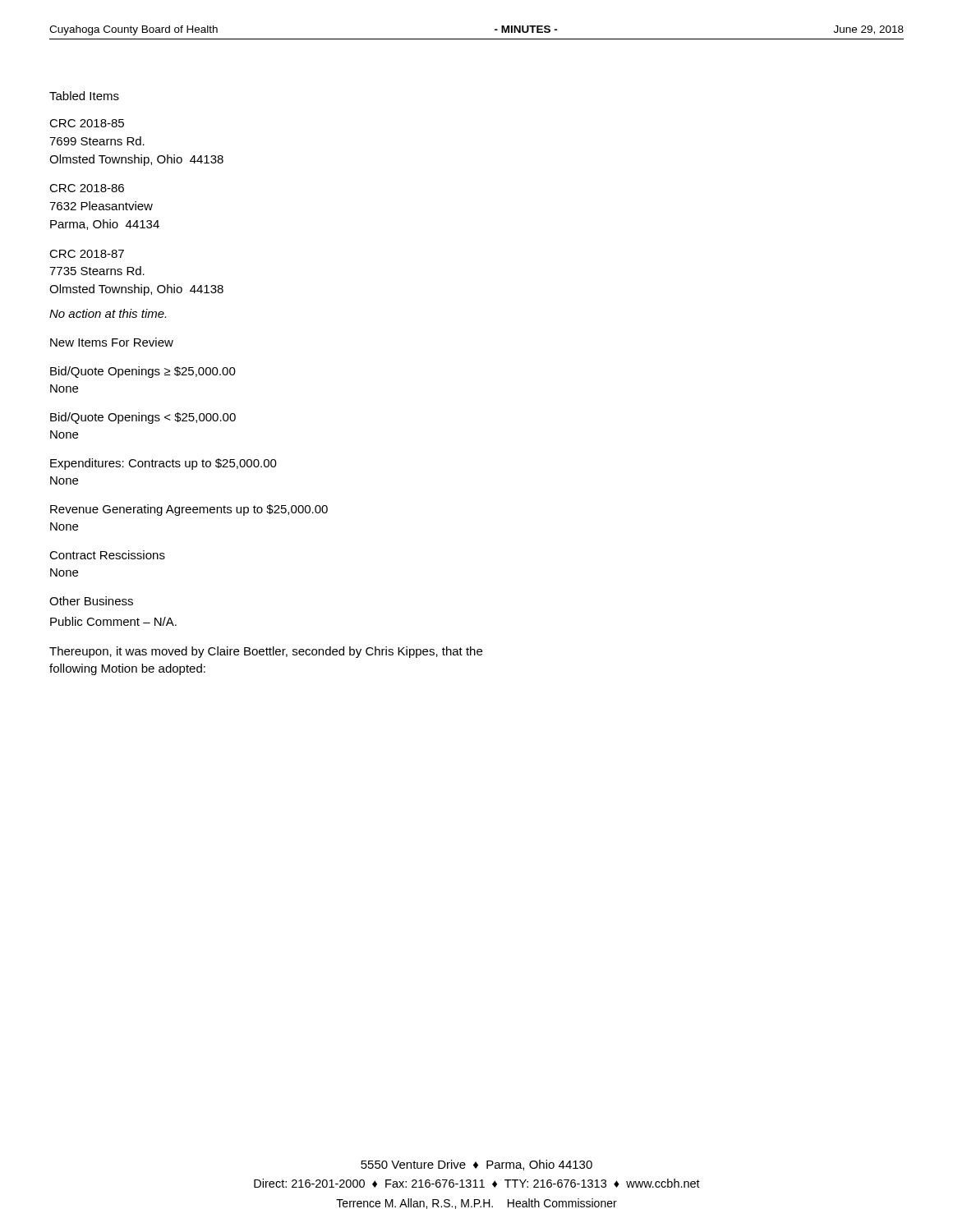Locate the text containing "Public Comment – N/A."

click(x=113, y=621)
